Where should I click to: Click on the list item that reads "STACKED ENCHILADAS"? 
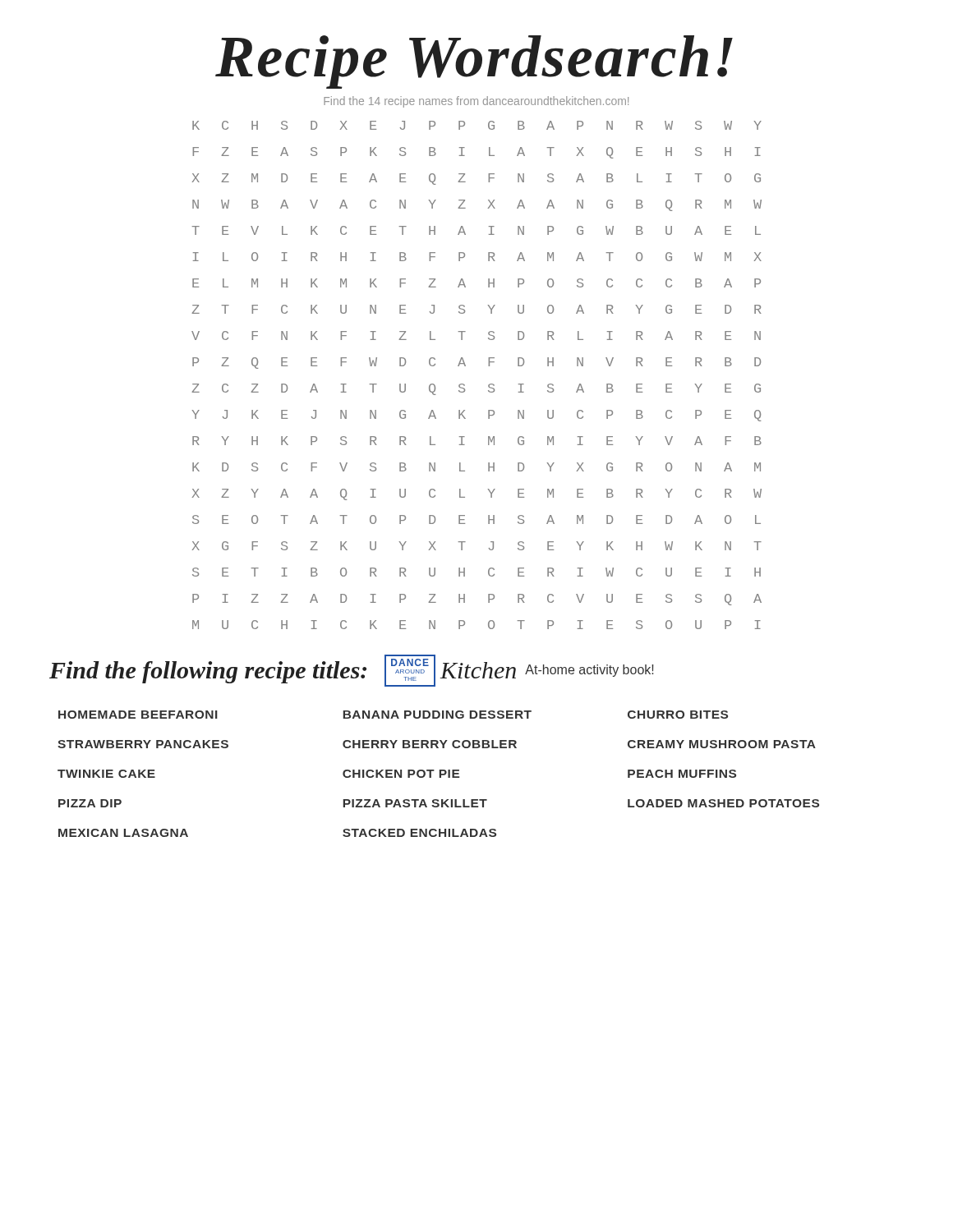click(x=420, y=832)
